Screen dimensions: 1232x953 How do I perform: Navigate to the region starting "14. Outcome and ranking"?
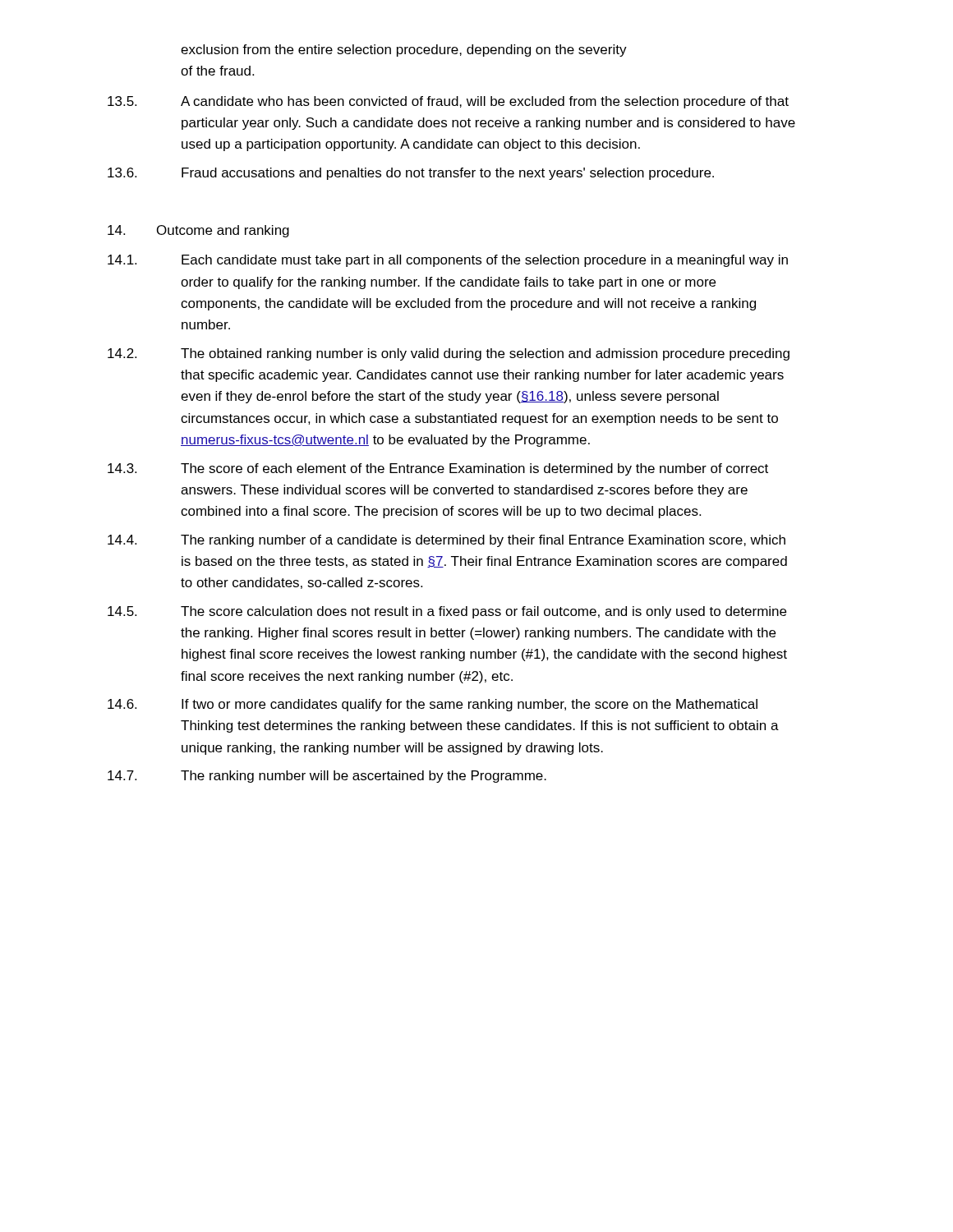coord(198,231)
